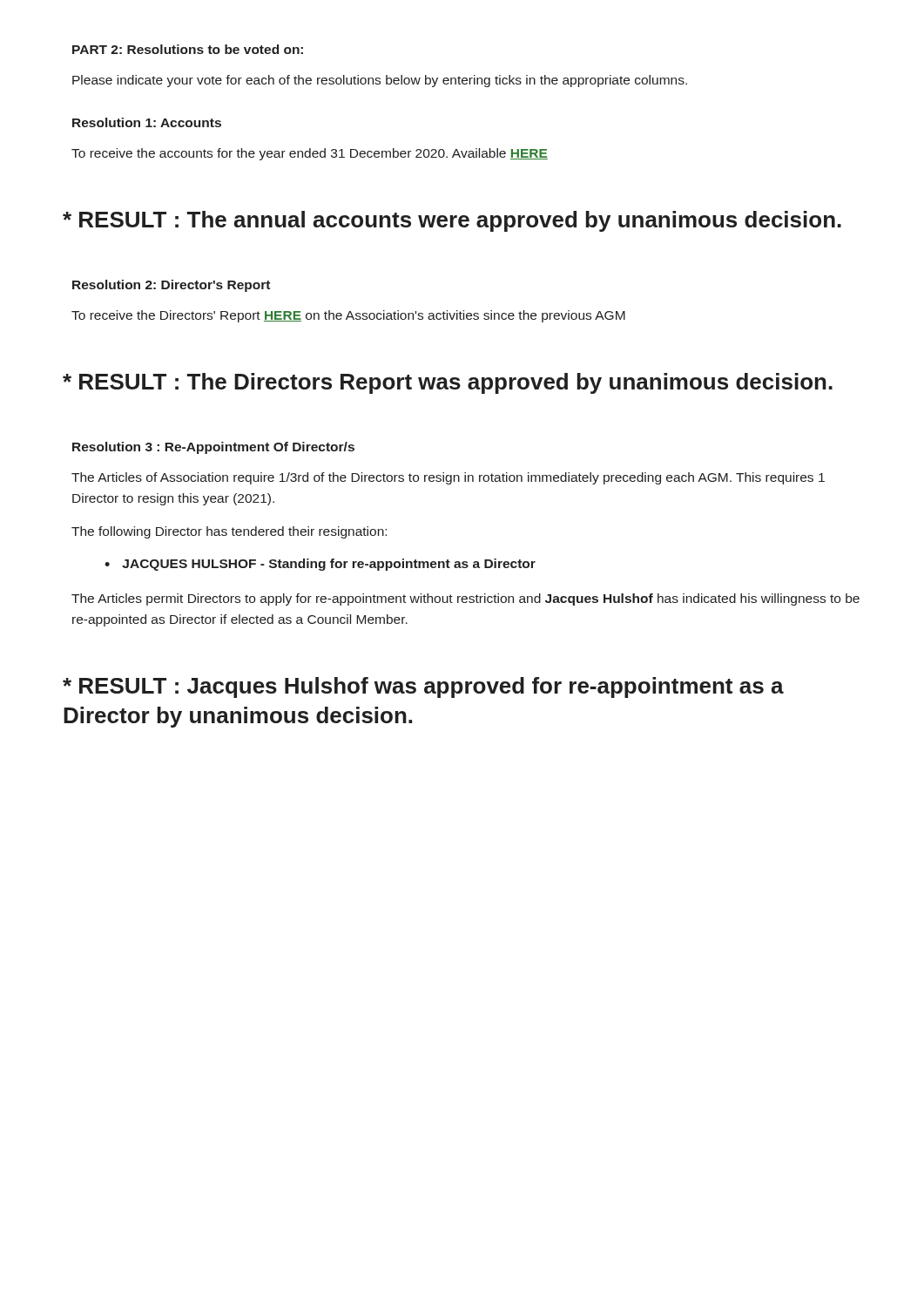Find the passage starting "RESULT : Jacques Hulshof was approved for"
Image resolution: width=924 pixels, height=1307 pixels.
(x=423, y=700)
